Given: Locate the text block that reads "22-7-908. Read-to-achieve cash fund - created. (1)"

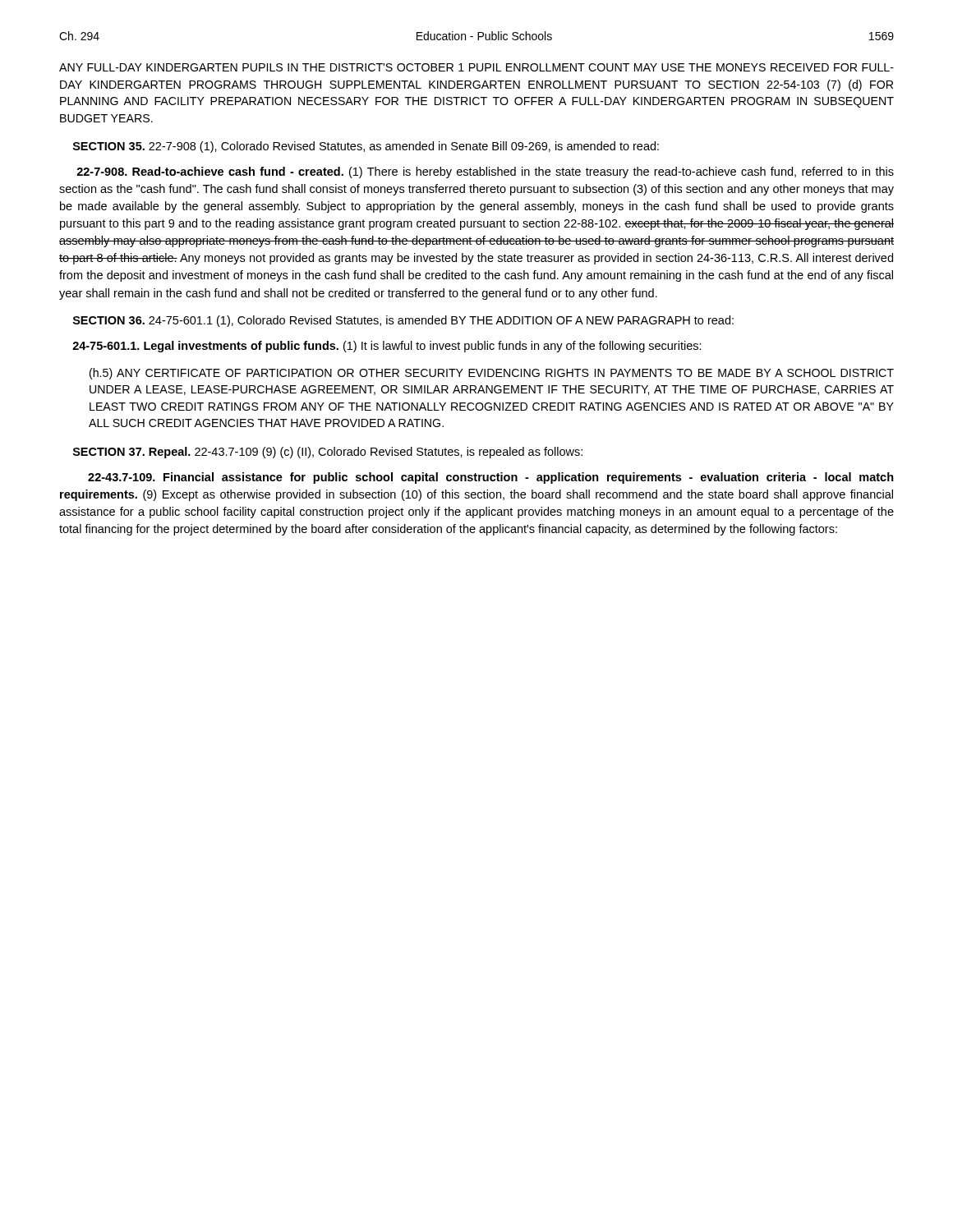Looking at the screenshot, I should (476, 232).
